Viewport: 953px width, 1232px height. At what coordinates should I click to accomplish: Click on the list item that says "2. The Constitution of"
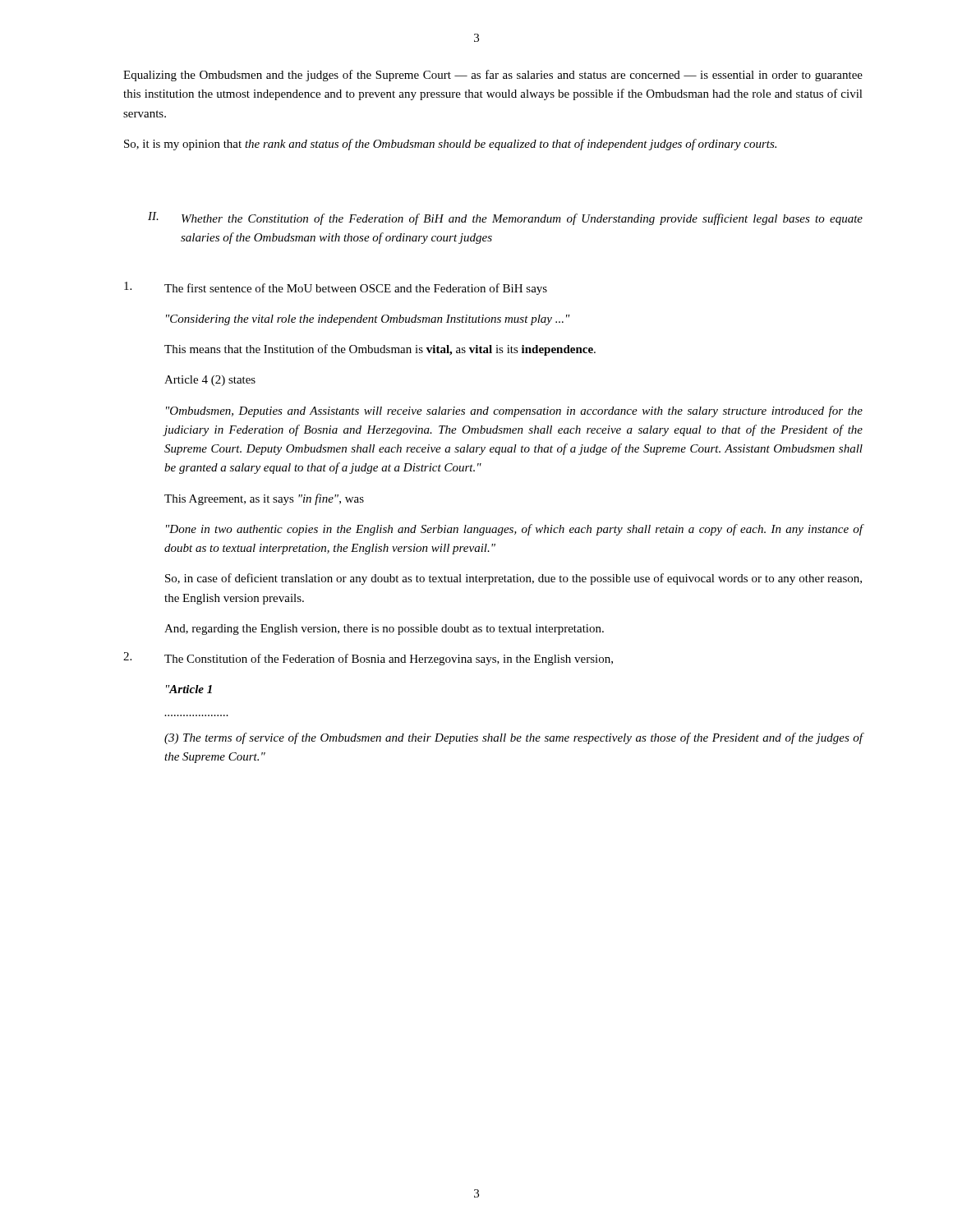(493, 659)
